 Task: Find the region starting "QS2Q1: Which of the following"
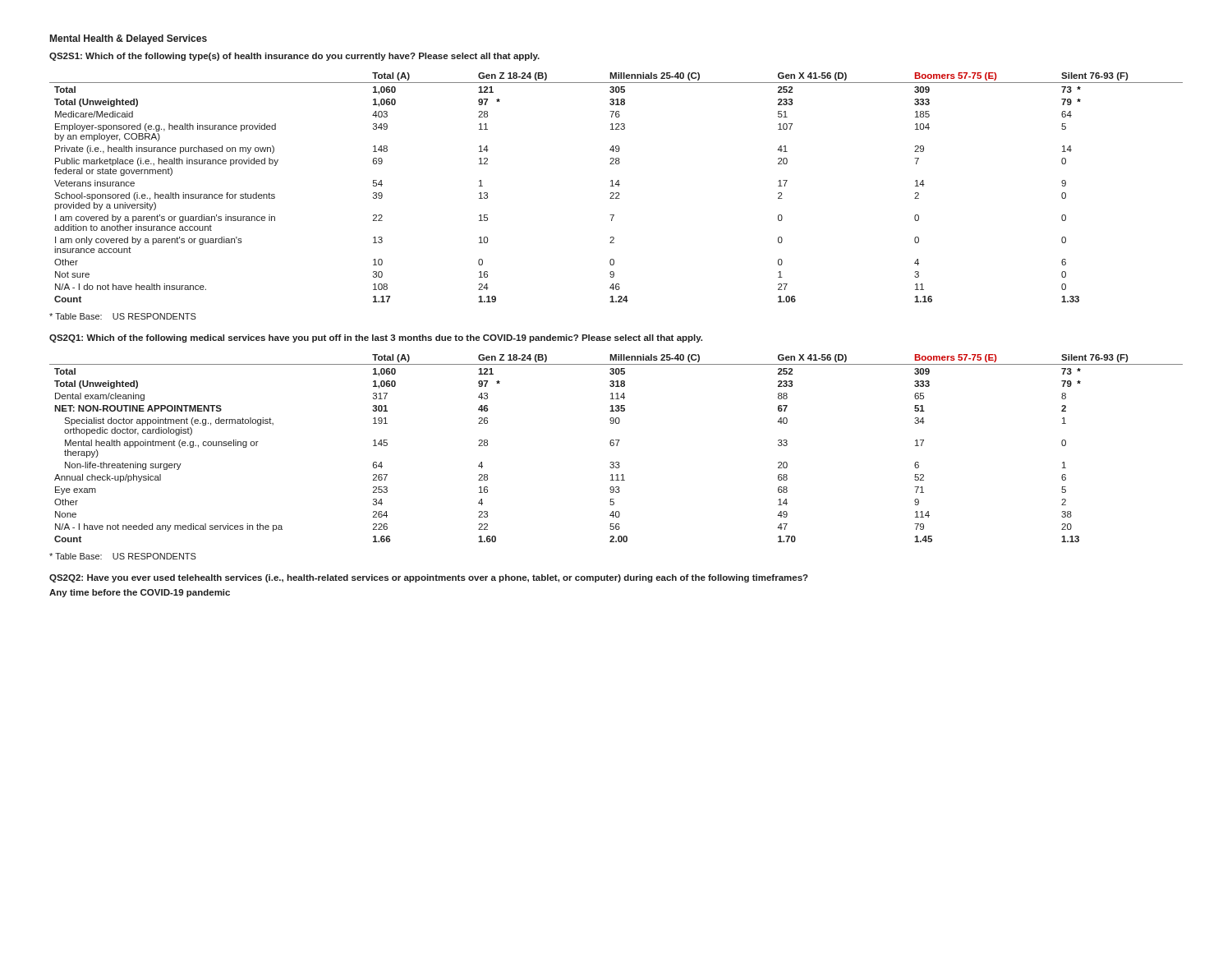tap(376, 338)
